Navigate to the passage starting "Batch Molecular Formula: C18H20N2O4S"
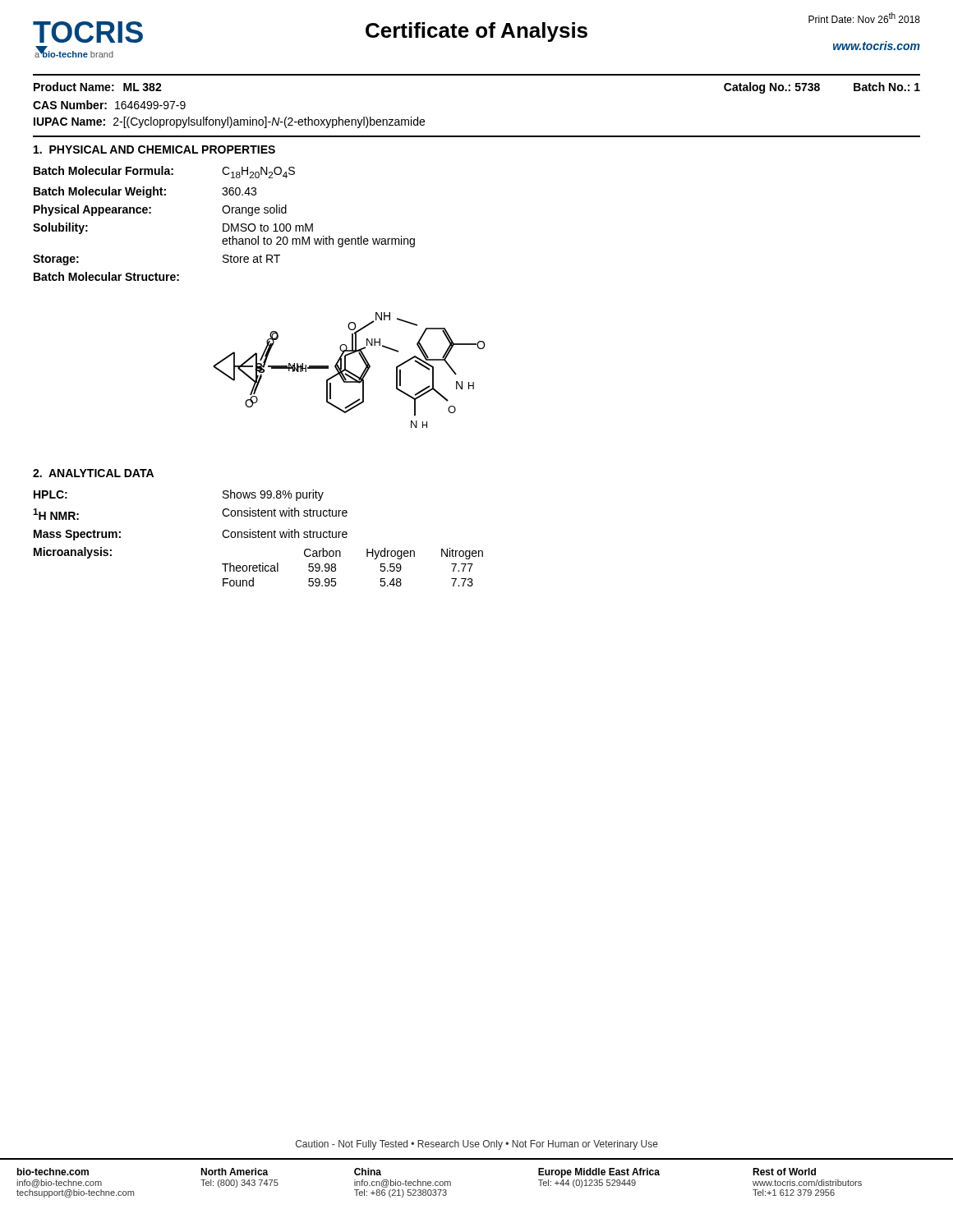Image resolution: width=953 pixels, height=1232 pixels. click(x=164, y=172)
